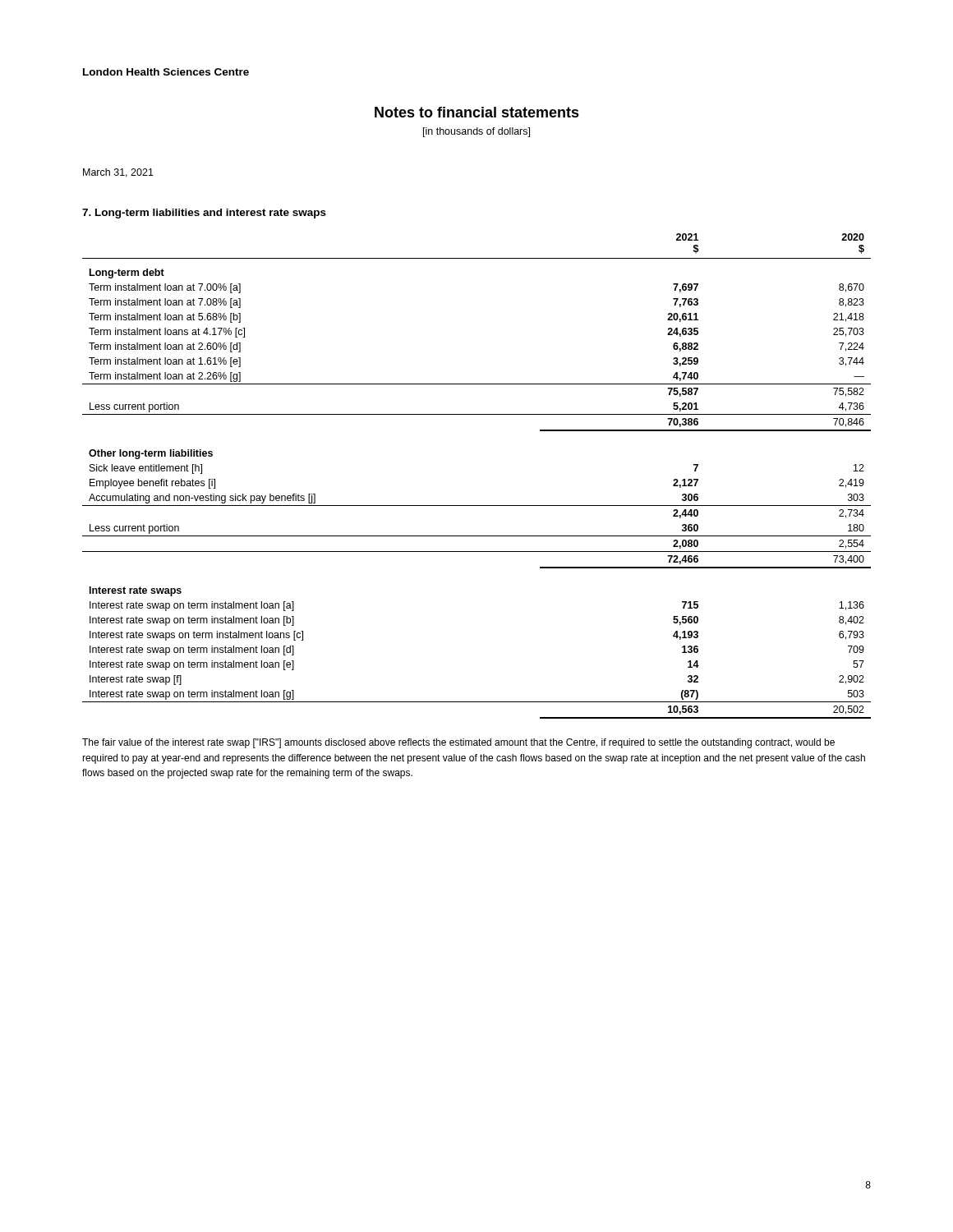Locate the block starting "March 31, 2021"
The height and width of the screenshot is (1232, 953).
(x=118, y=172)
